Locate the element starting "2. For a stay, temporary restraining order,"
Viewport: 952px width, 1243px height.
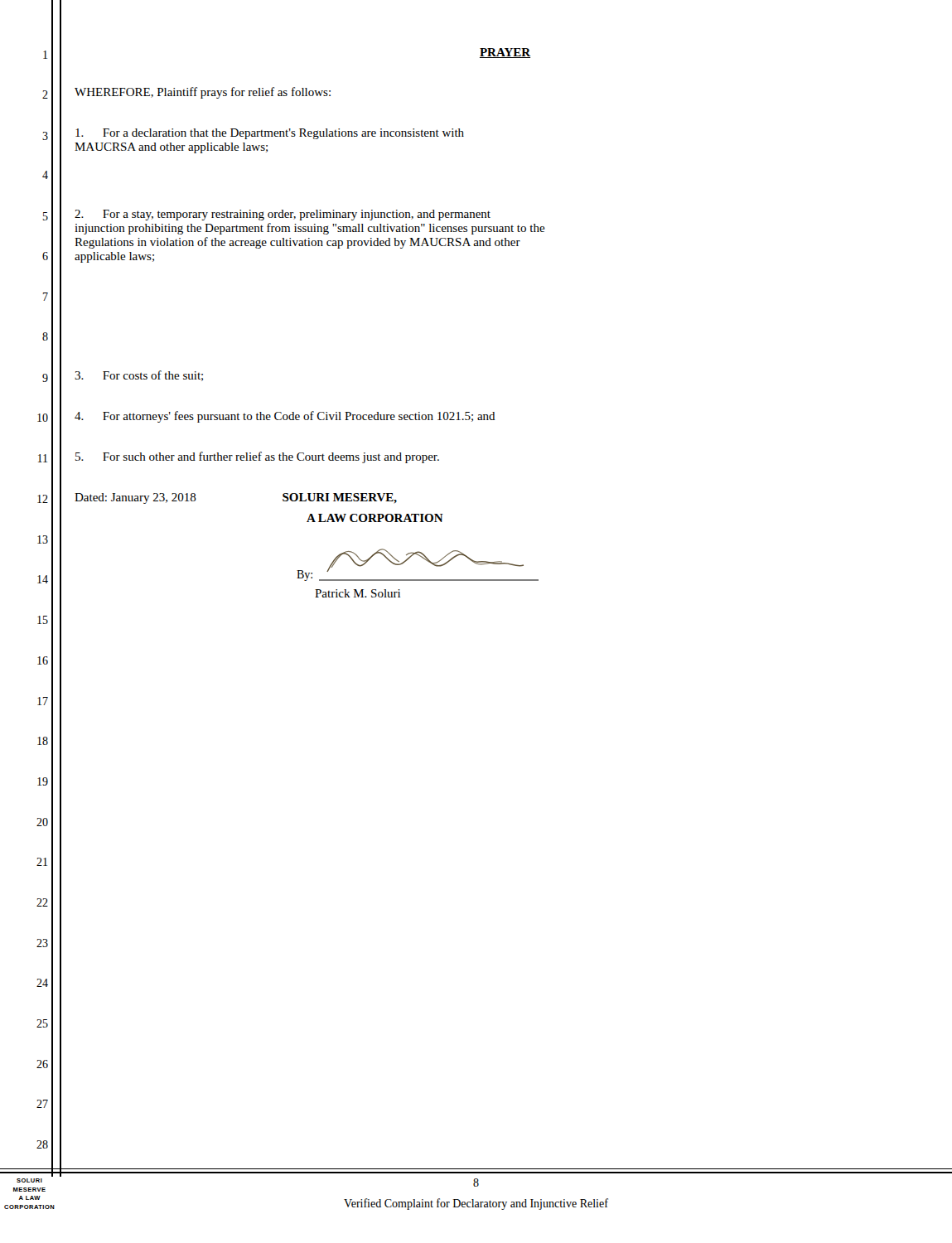coord(505,235)
